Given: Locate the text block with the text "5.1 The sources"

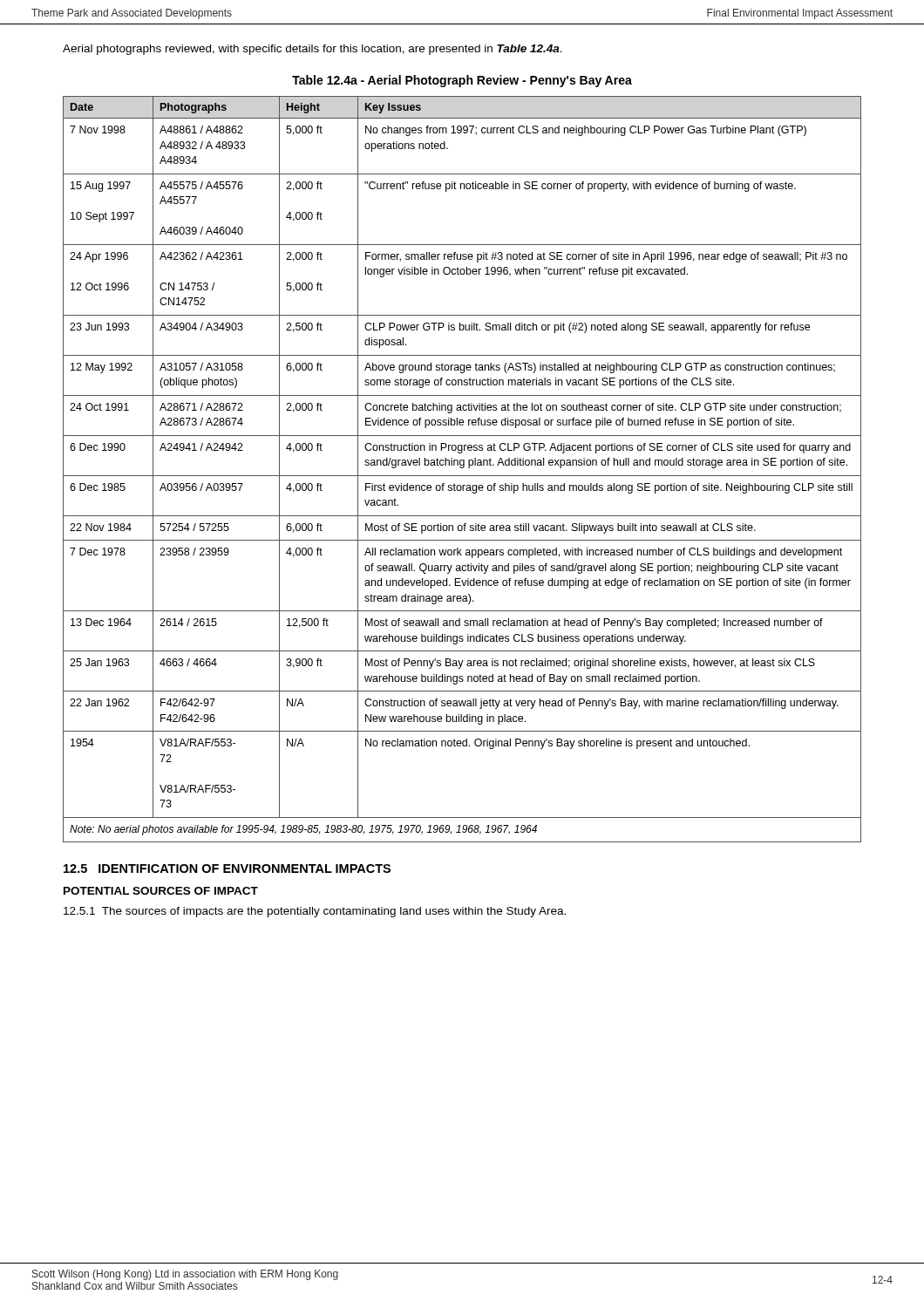Looking at the screenshot, I should pyautogui.click(x=315, y=910).
